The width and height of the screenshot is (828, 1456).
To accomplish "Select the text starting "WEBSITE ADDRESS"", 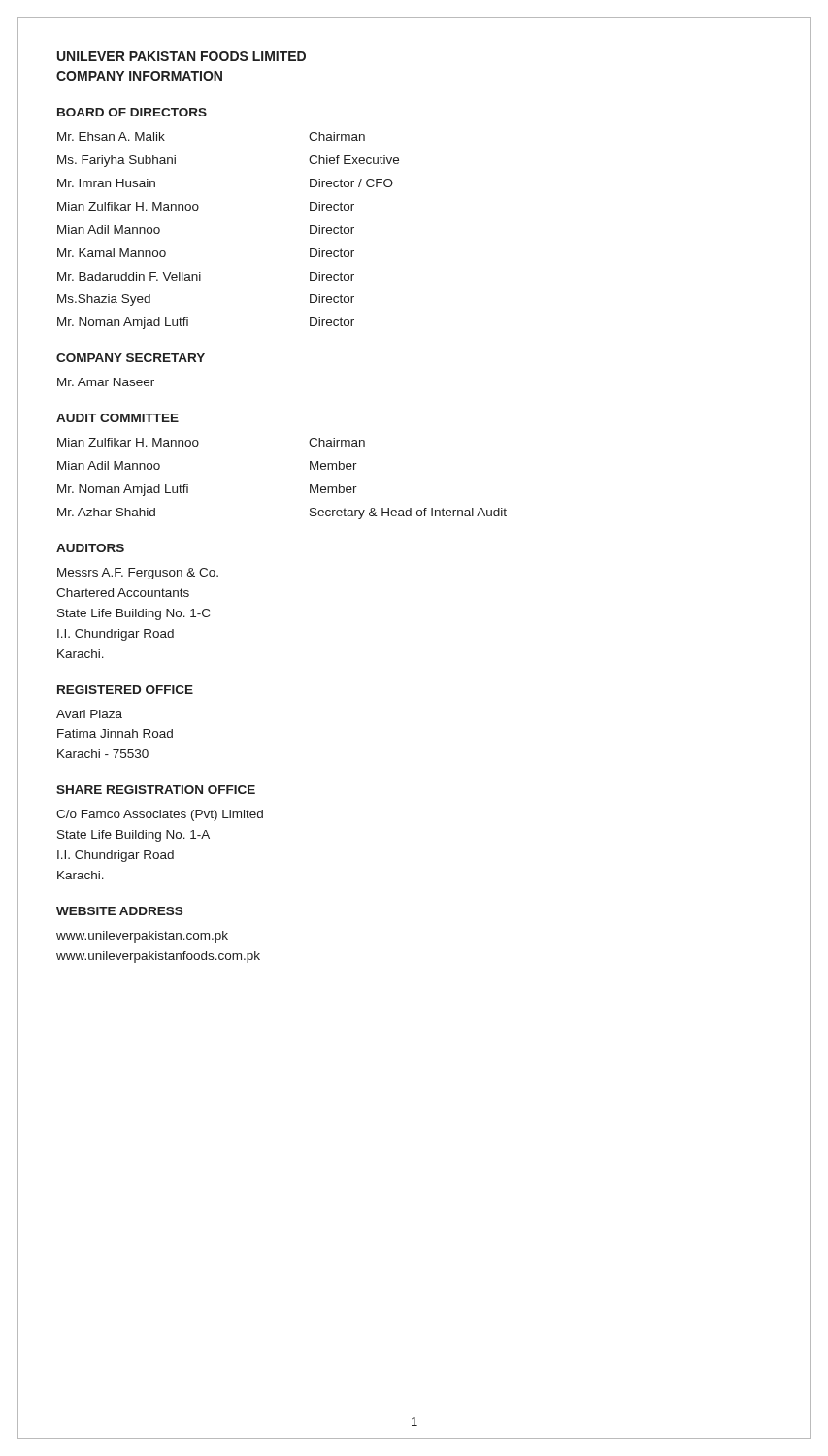I will 120,911.
